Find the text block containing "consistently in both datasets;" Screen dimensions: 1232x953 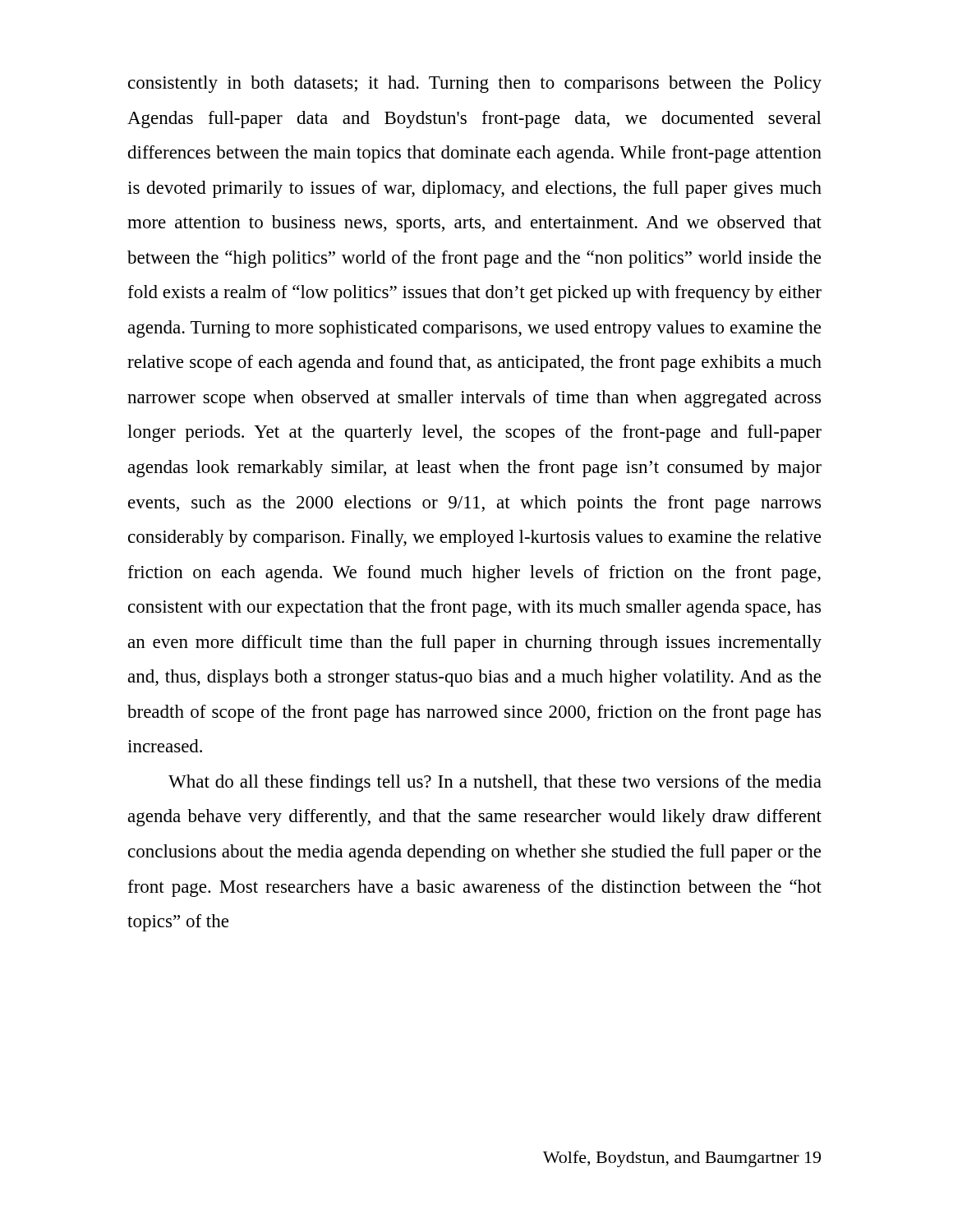tap(474, 415)
